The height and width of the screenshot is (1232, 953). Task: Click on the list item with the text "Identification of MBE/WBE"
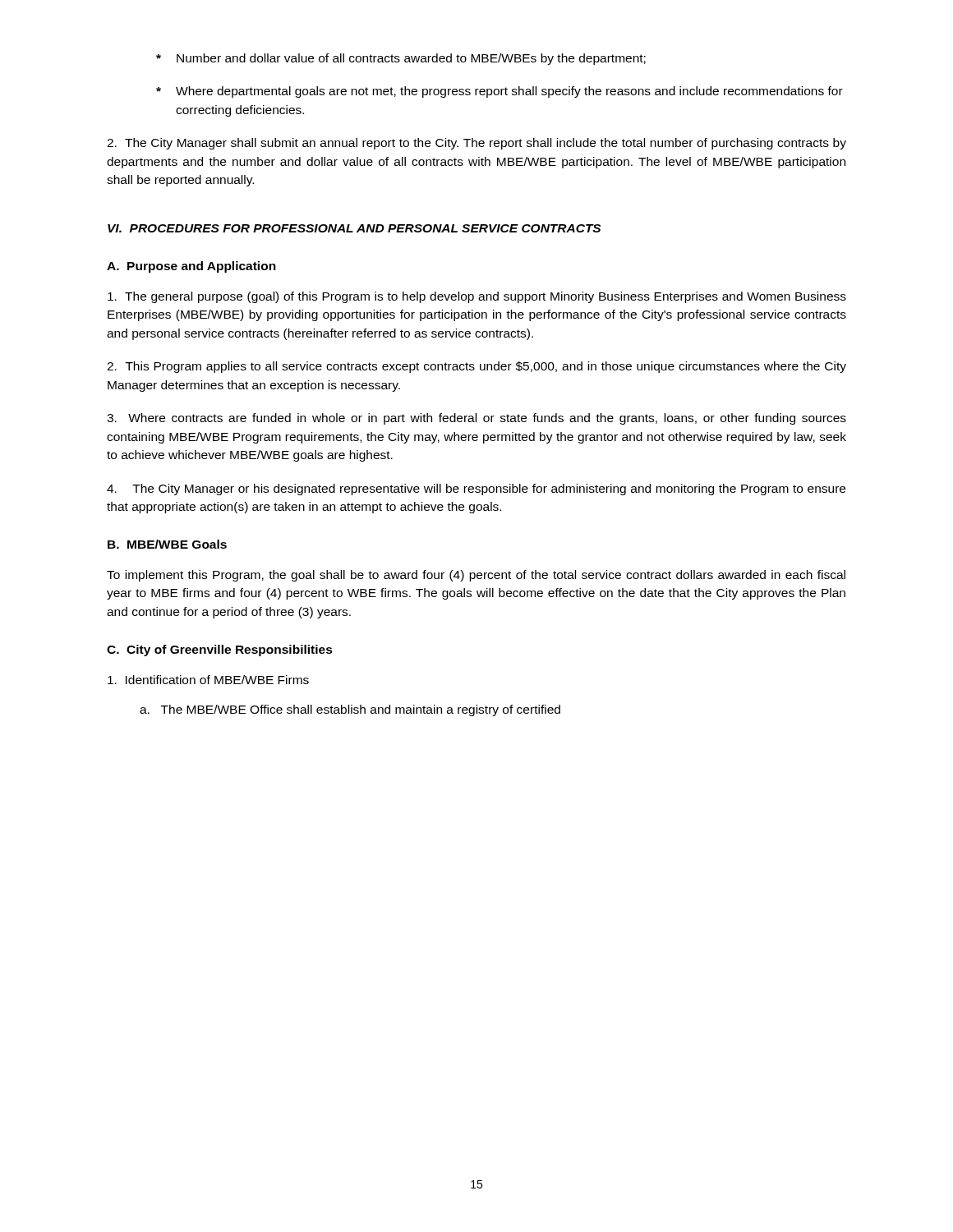pyautogui.click(x=208, y=680)
